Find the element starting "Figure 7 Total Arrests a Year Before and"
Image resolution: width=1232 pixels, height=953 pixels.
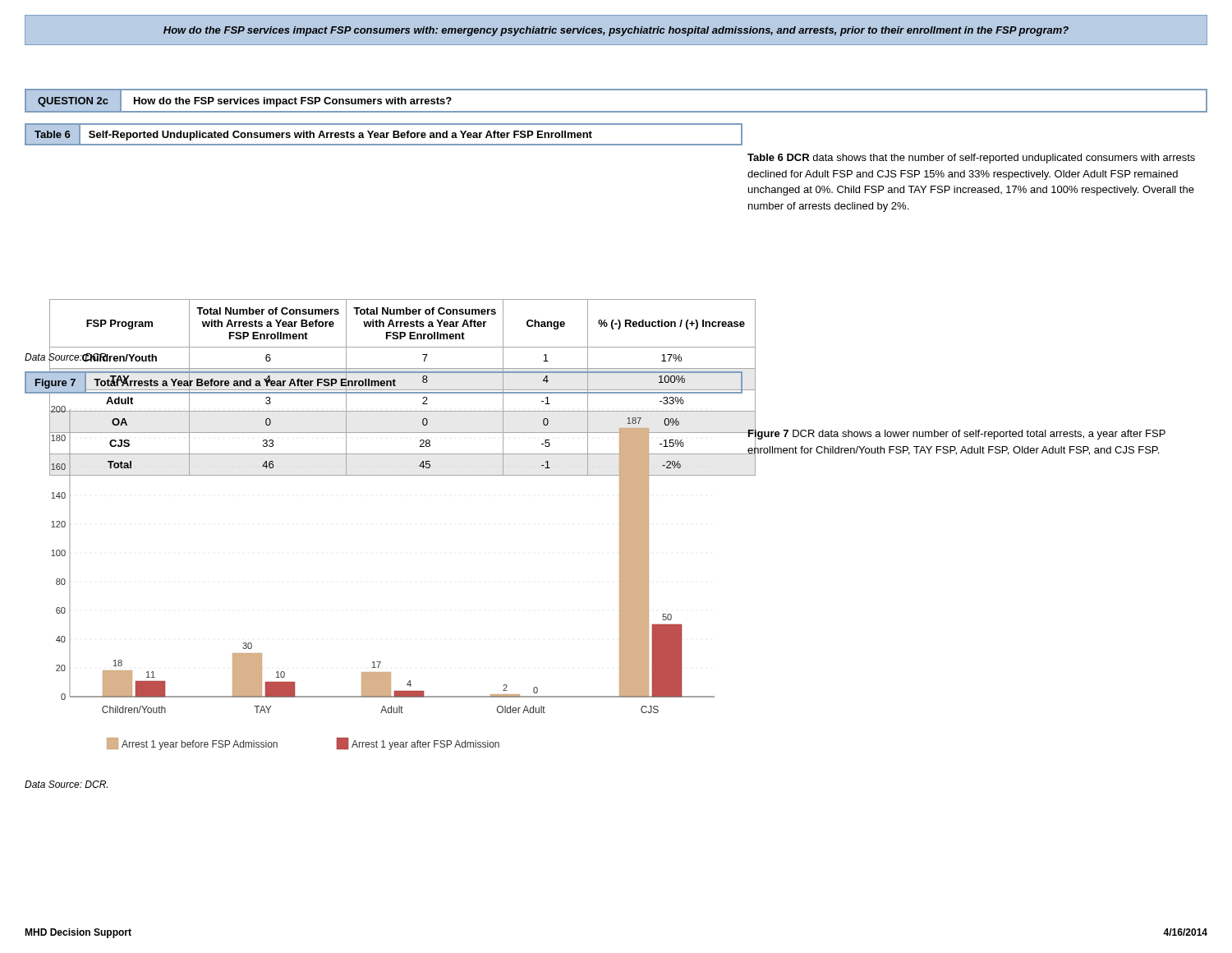pos(215,382)
